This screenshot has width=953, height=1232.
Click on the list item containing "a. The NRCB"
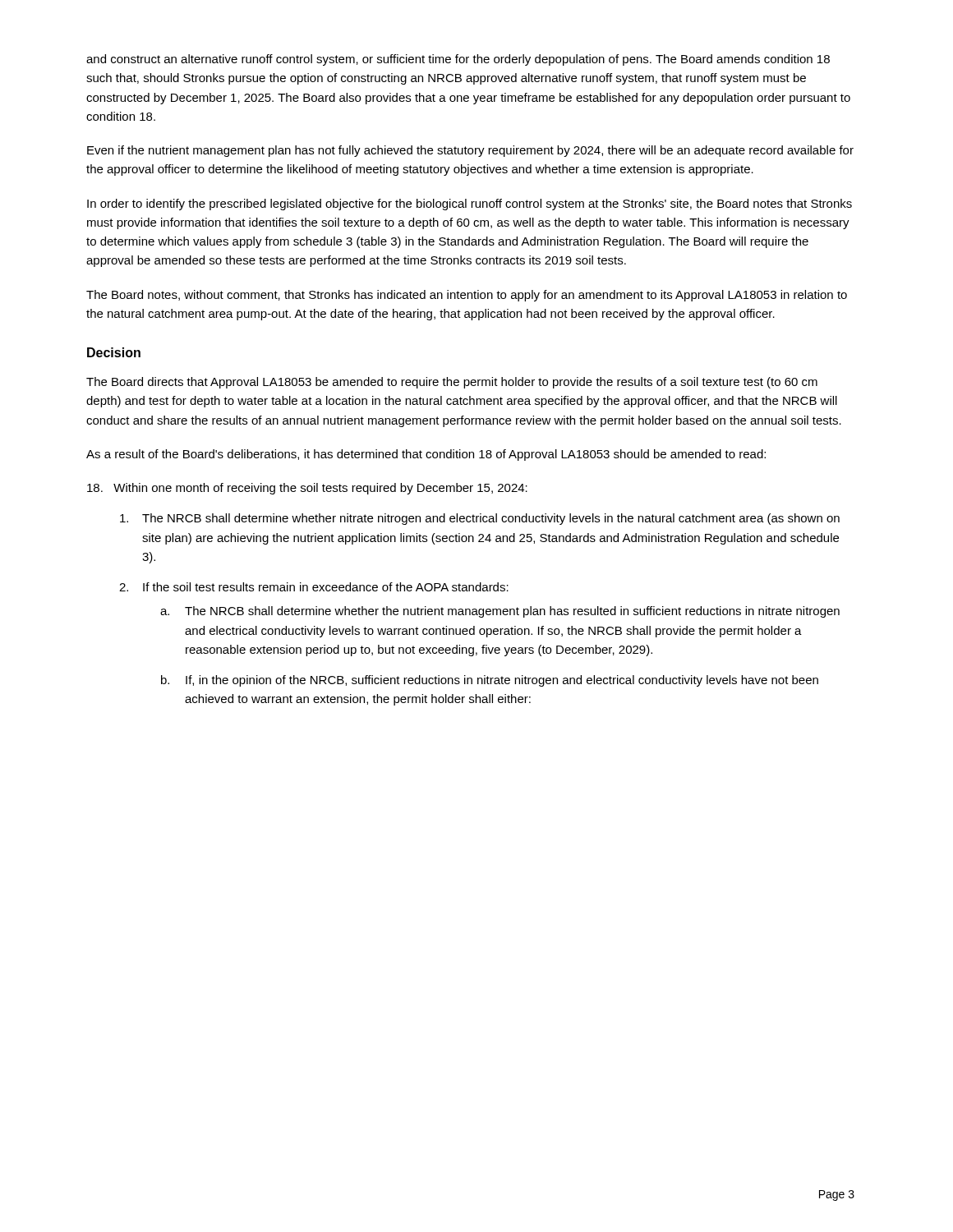507,630
